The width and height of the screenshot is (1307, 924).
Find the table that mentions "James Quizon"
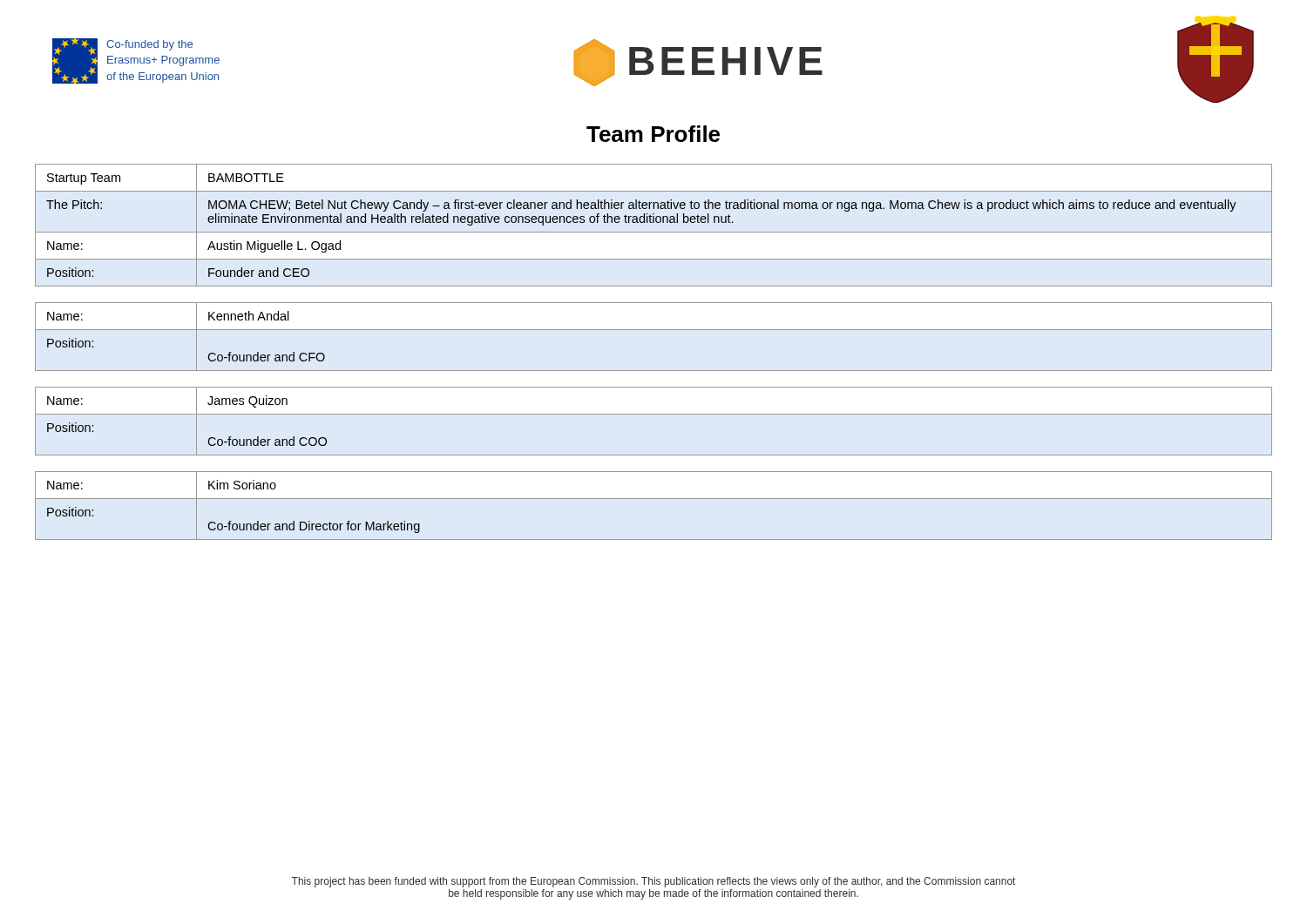[654, 421]
